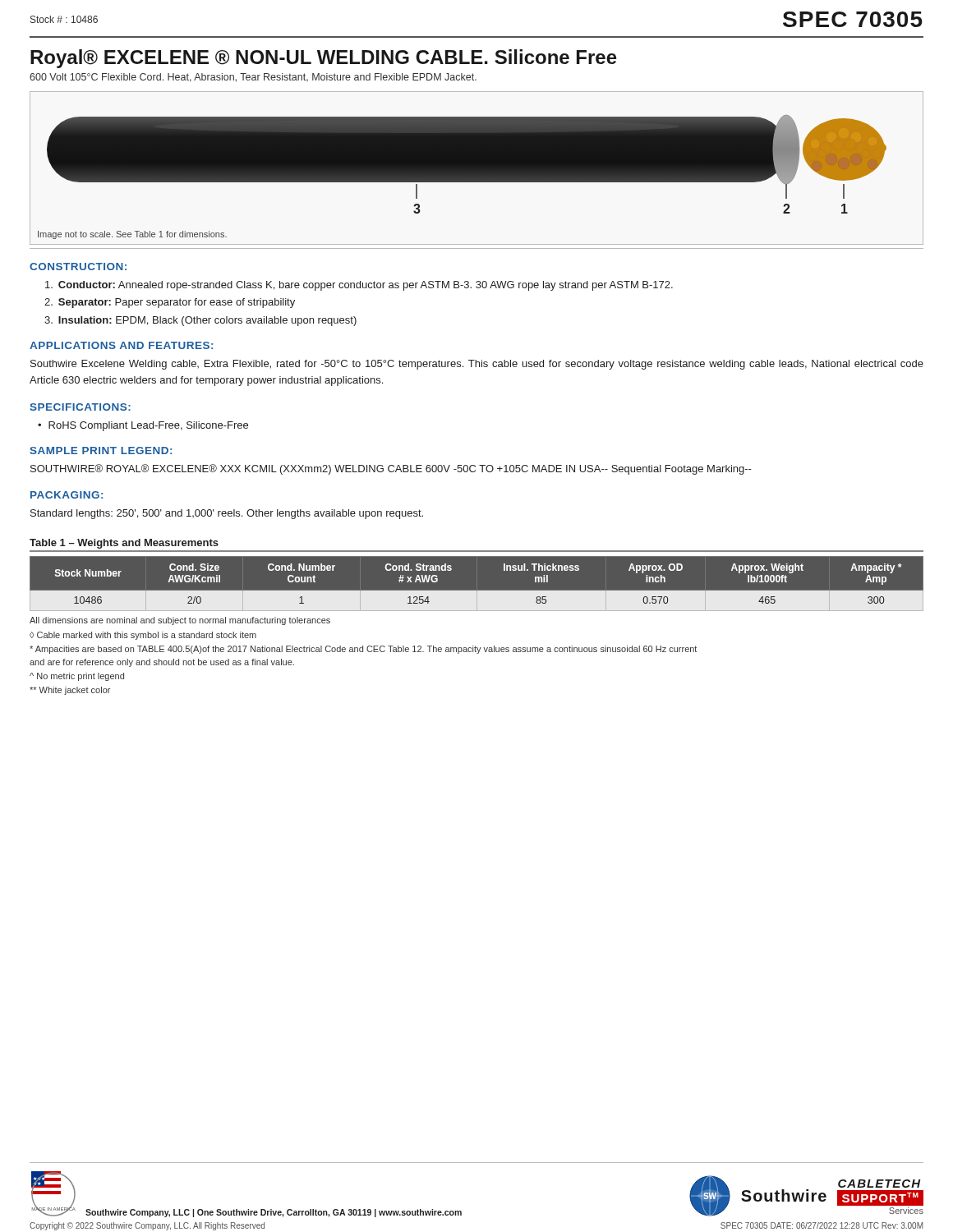953x1232 pixels.
Task: Find the illustration
Action: (476, 168)
